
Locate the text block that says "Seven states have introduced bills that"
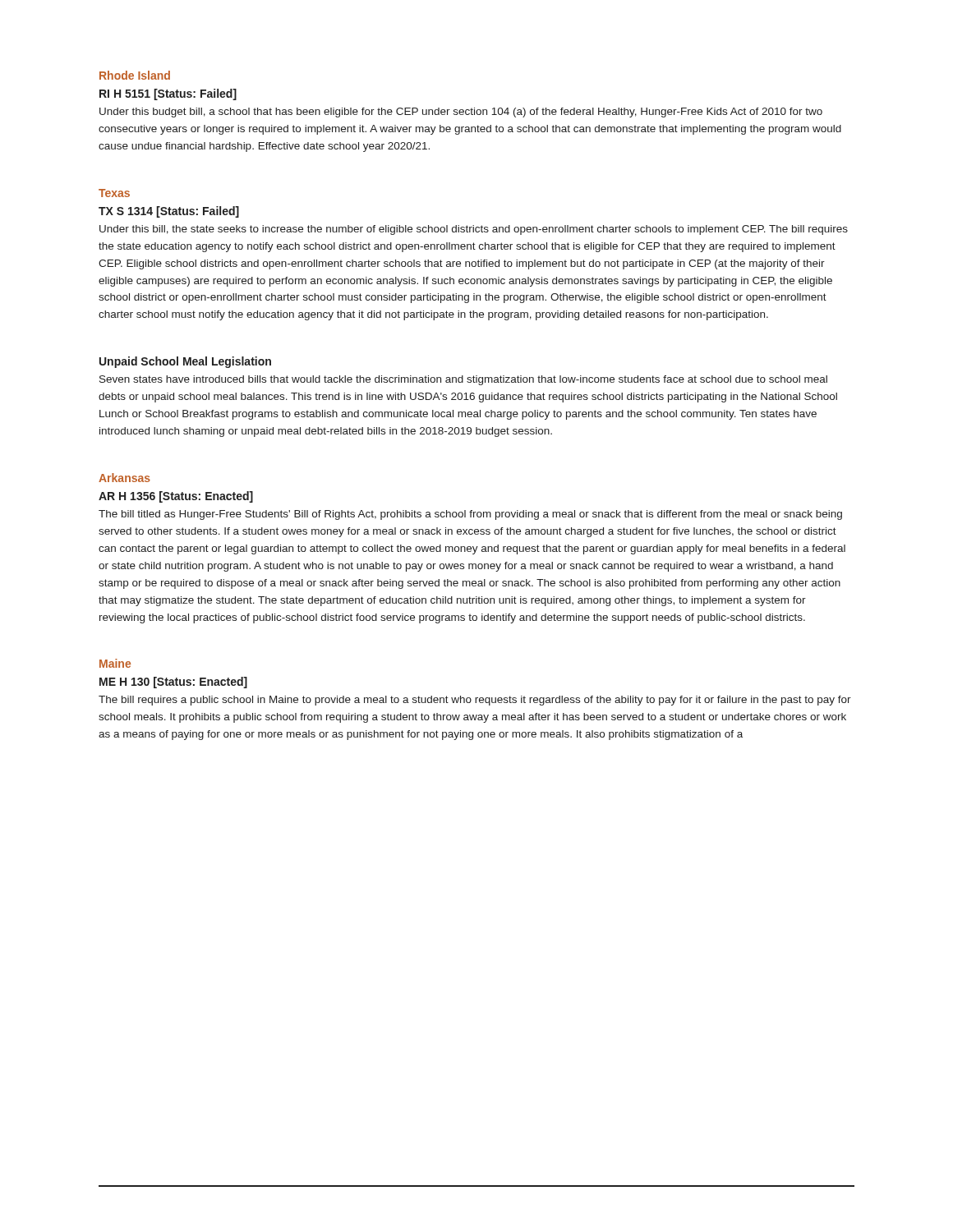pyautogui.click(x=468, y=405)
